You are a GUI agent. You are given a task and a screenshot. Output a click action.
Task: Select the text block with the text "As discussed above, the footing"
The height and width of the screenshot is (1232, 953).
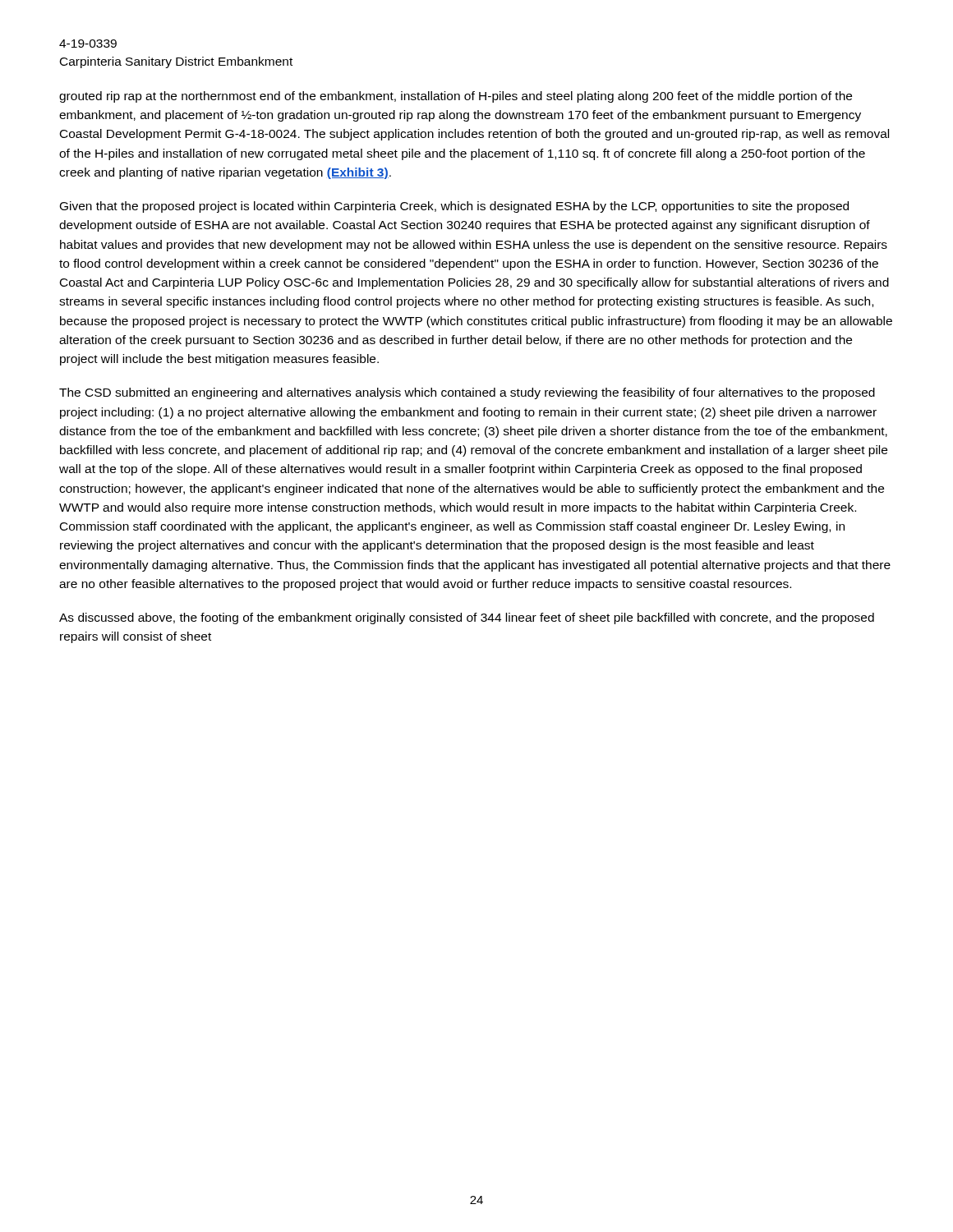tap(467, 627)
